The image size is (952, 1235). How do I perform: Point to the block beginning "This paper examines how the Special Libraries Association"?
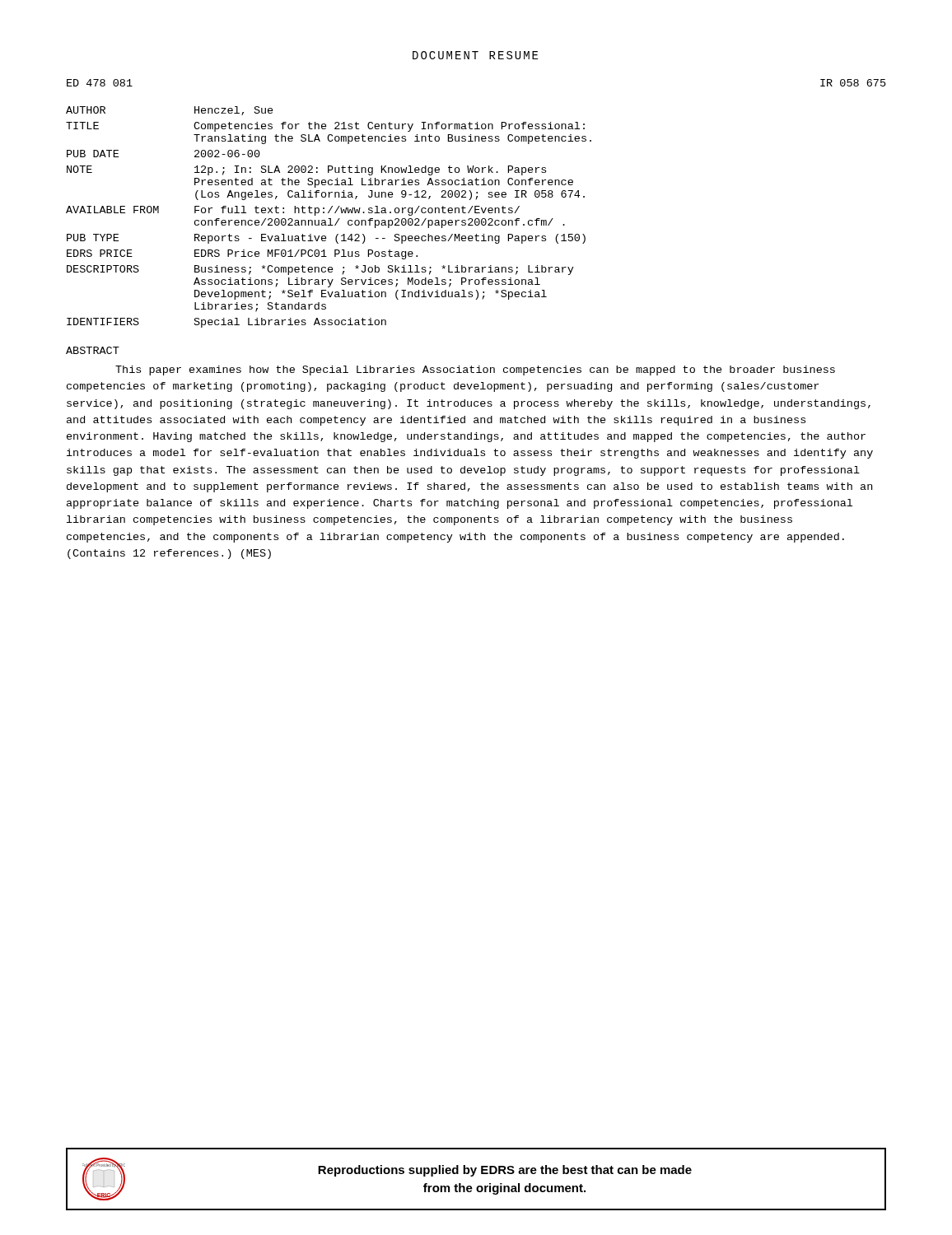tap(470, 462)
